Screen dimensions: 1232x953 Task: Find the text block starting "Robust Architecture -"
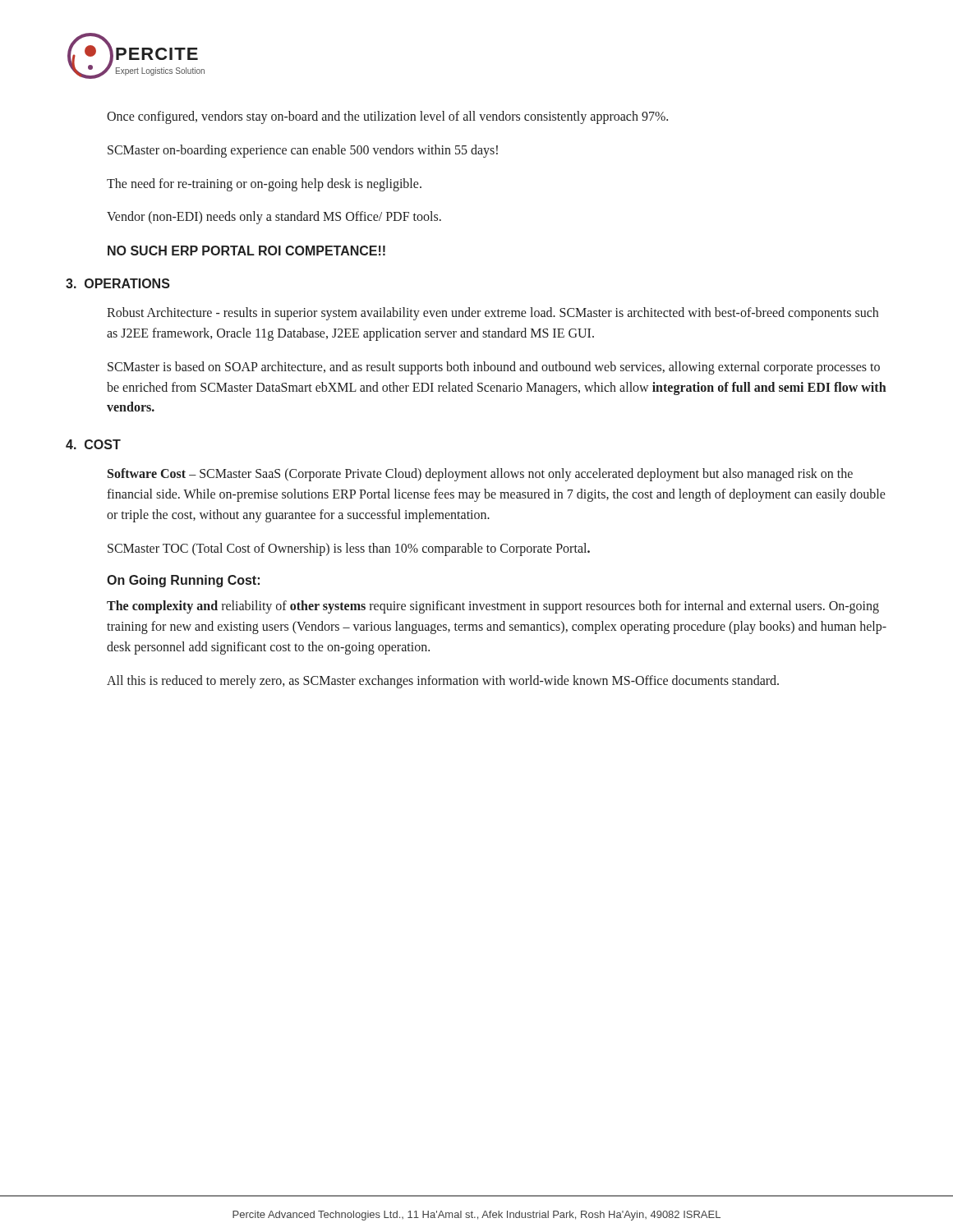pyautogui.click(x=497, y=324)
